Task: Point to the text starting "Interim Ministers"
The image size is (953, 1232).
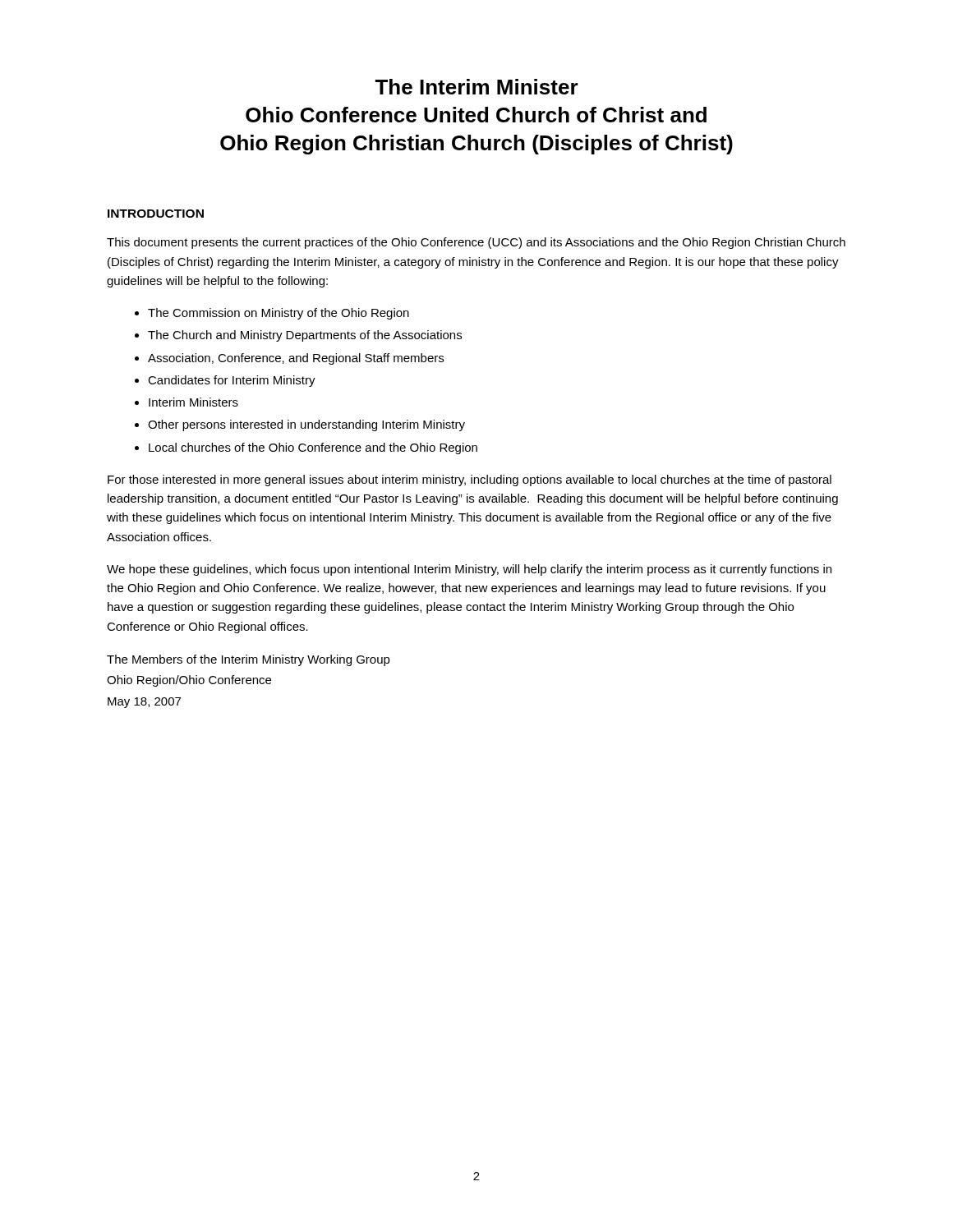Action: coord(193,402)
